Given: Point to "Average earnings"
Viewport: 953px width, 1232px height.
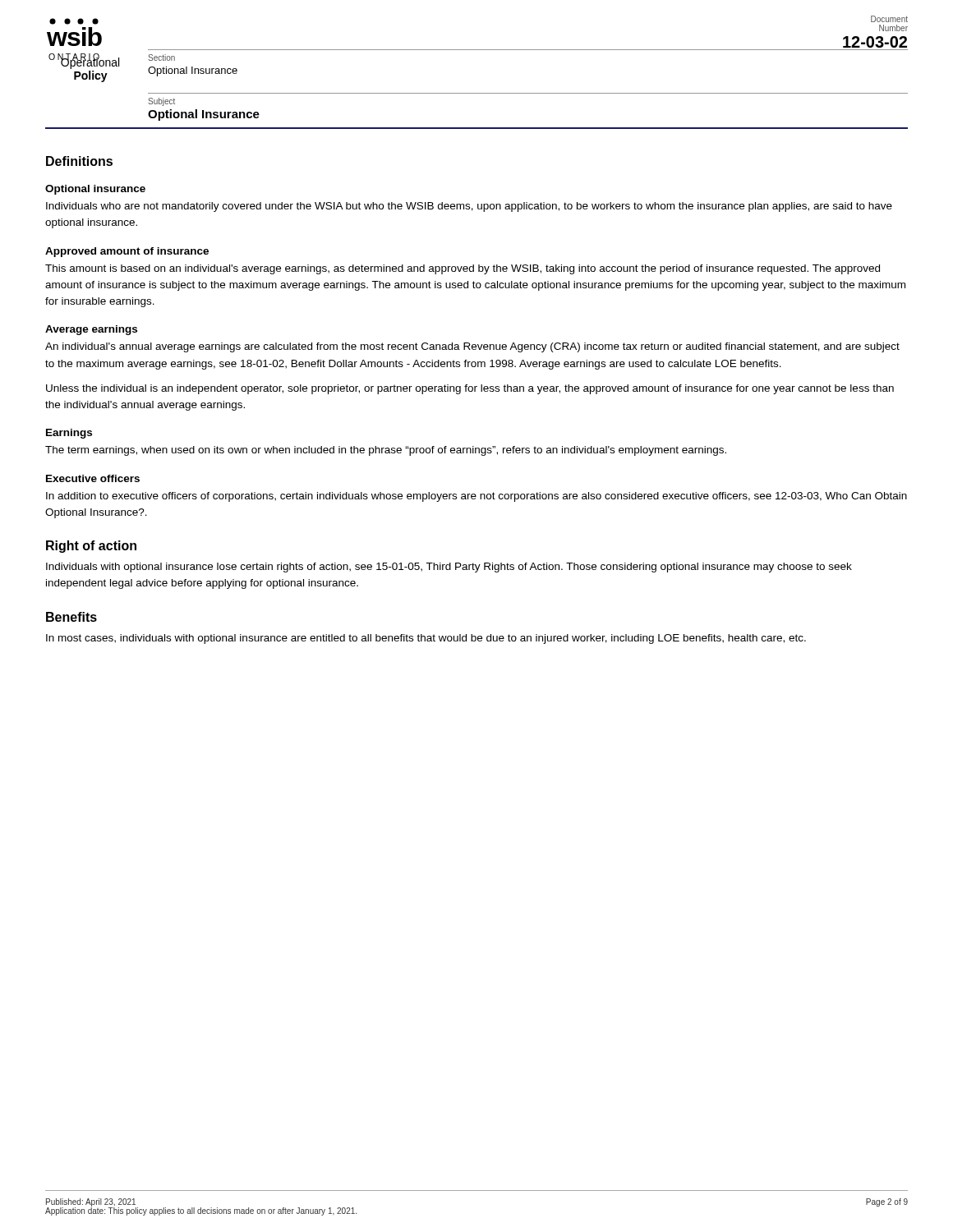Looking at the screenshot, I should coord(91,330).
